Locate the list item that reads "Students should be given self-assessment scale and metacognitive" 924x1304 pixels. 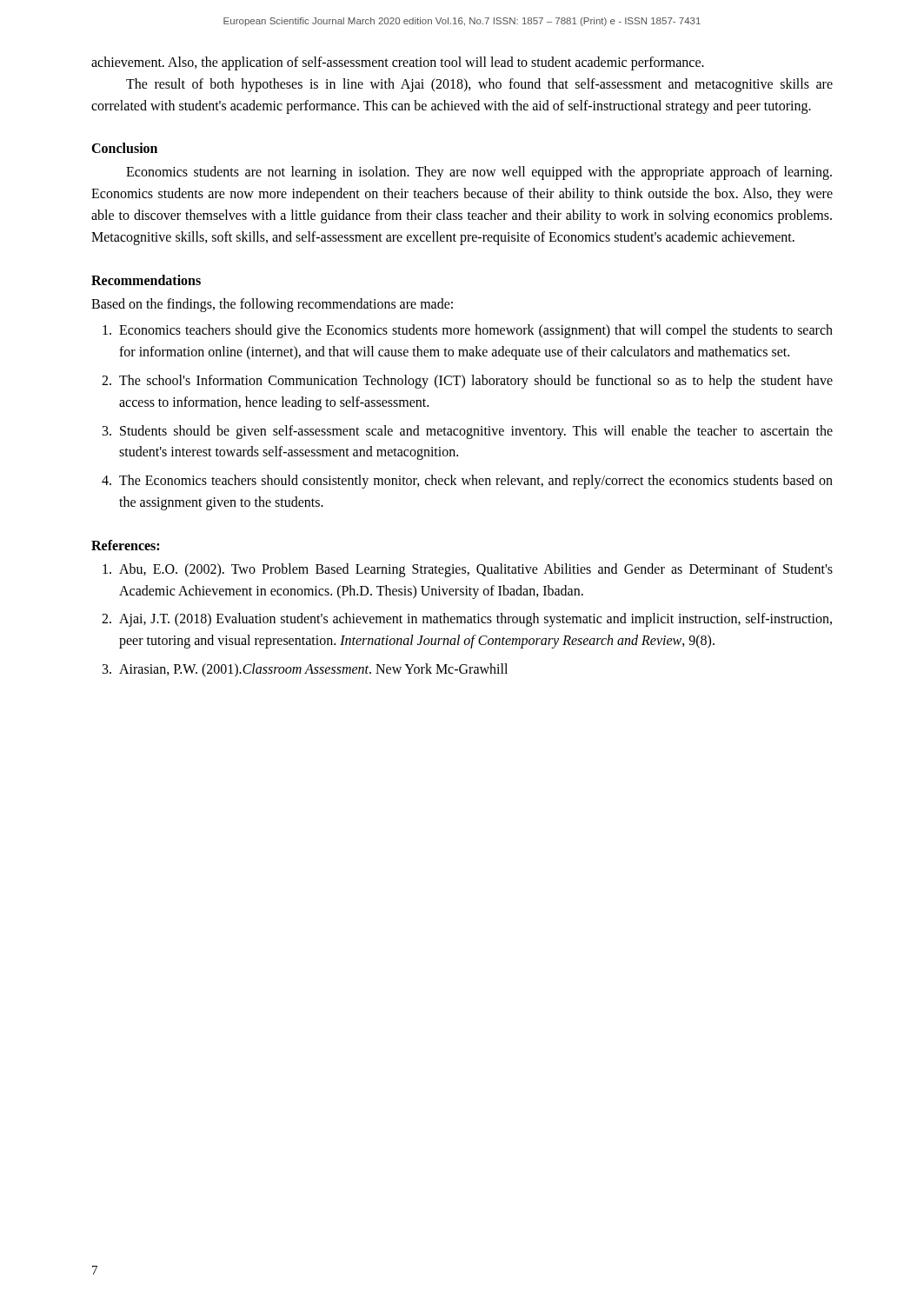tap(474, 442)
